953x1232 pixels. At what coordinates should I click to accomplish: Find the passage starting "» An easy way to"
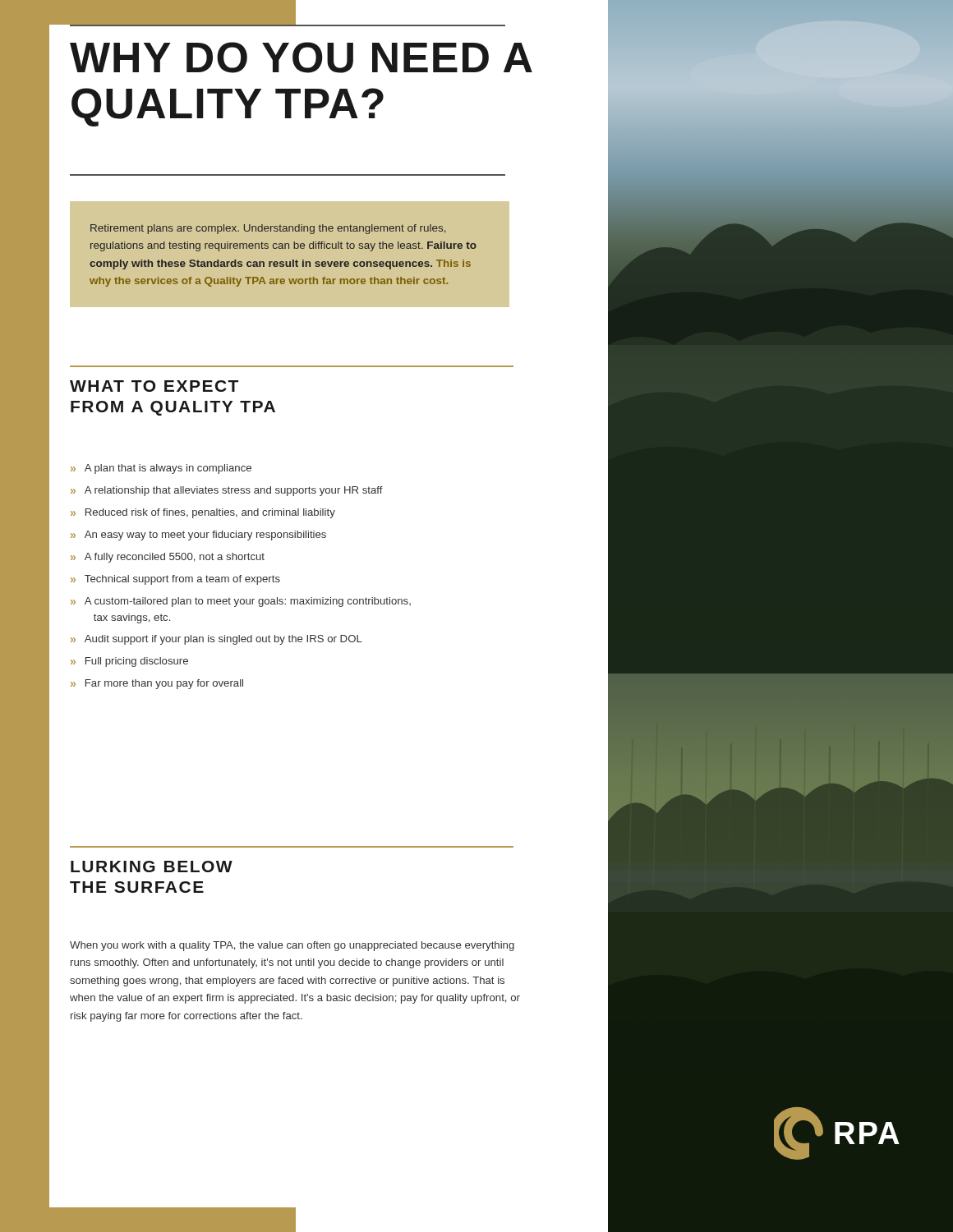pyautogui.click(x=198, y=535)
